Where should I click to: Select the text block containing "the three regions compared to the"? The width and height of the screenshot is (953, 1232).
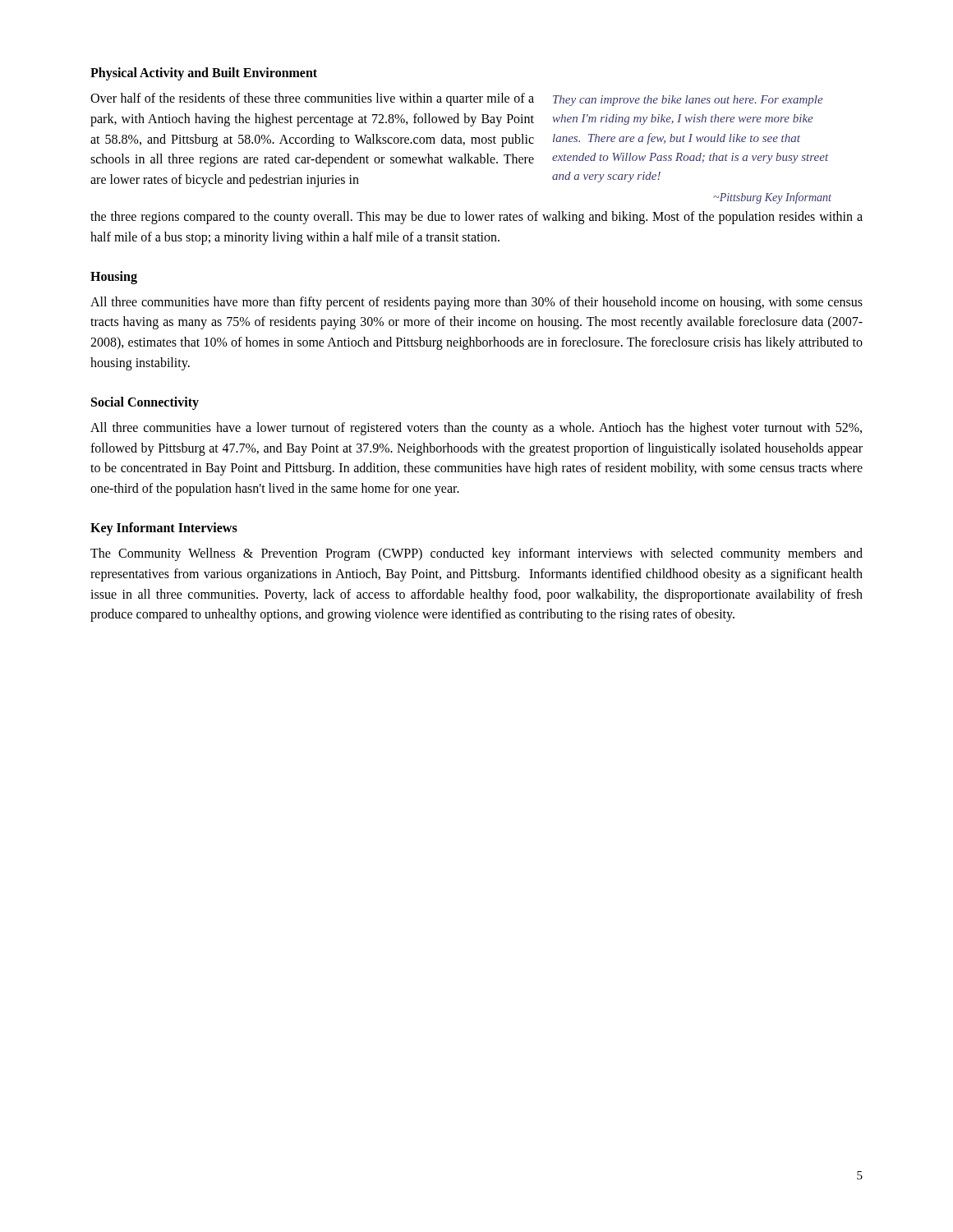click(x=476, y=227)
